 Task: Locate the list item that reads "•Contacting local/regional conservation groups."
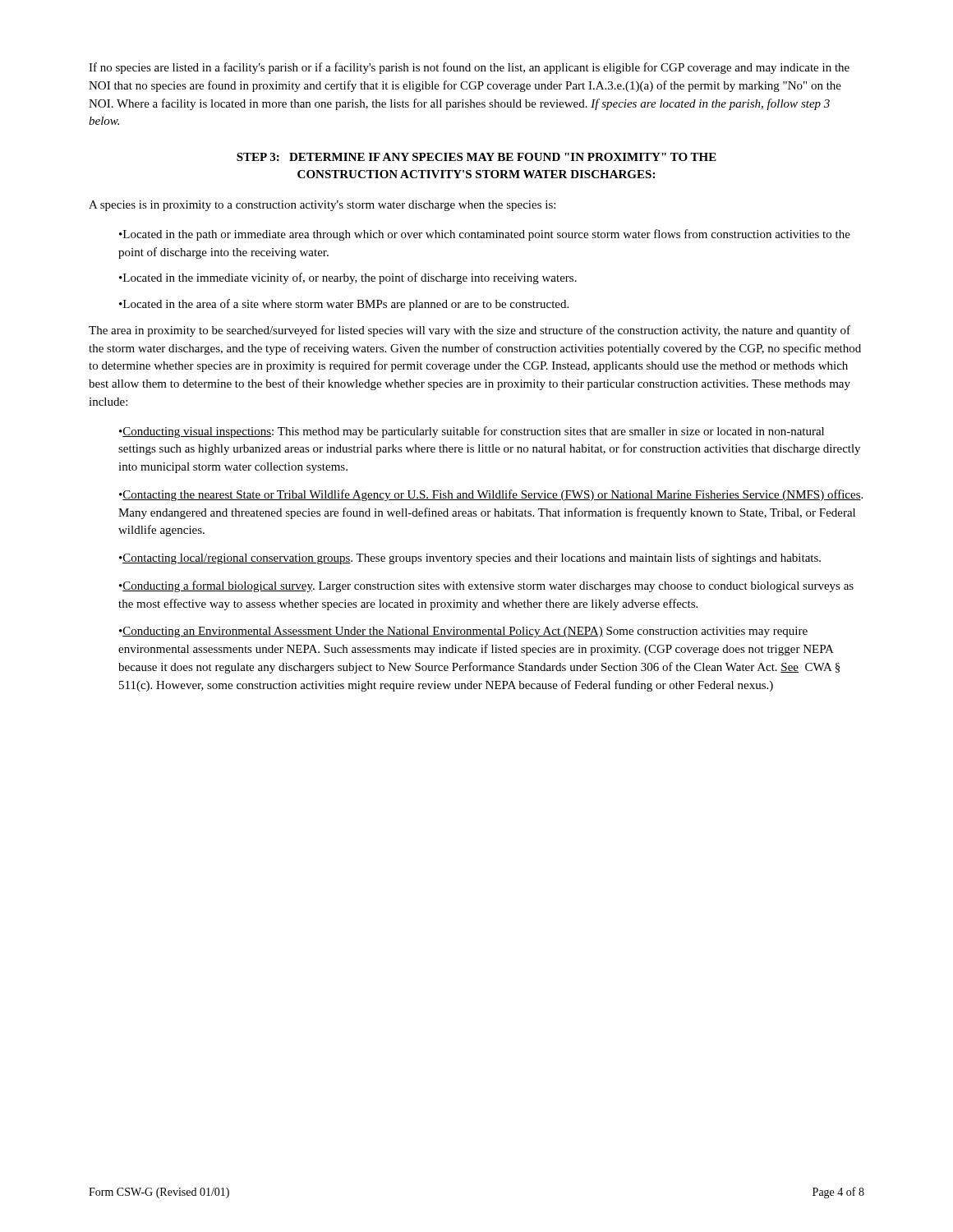(470, 558)
